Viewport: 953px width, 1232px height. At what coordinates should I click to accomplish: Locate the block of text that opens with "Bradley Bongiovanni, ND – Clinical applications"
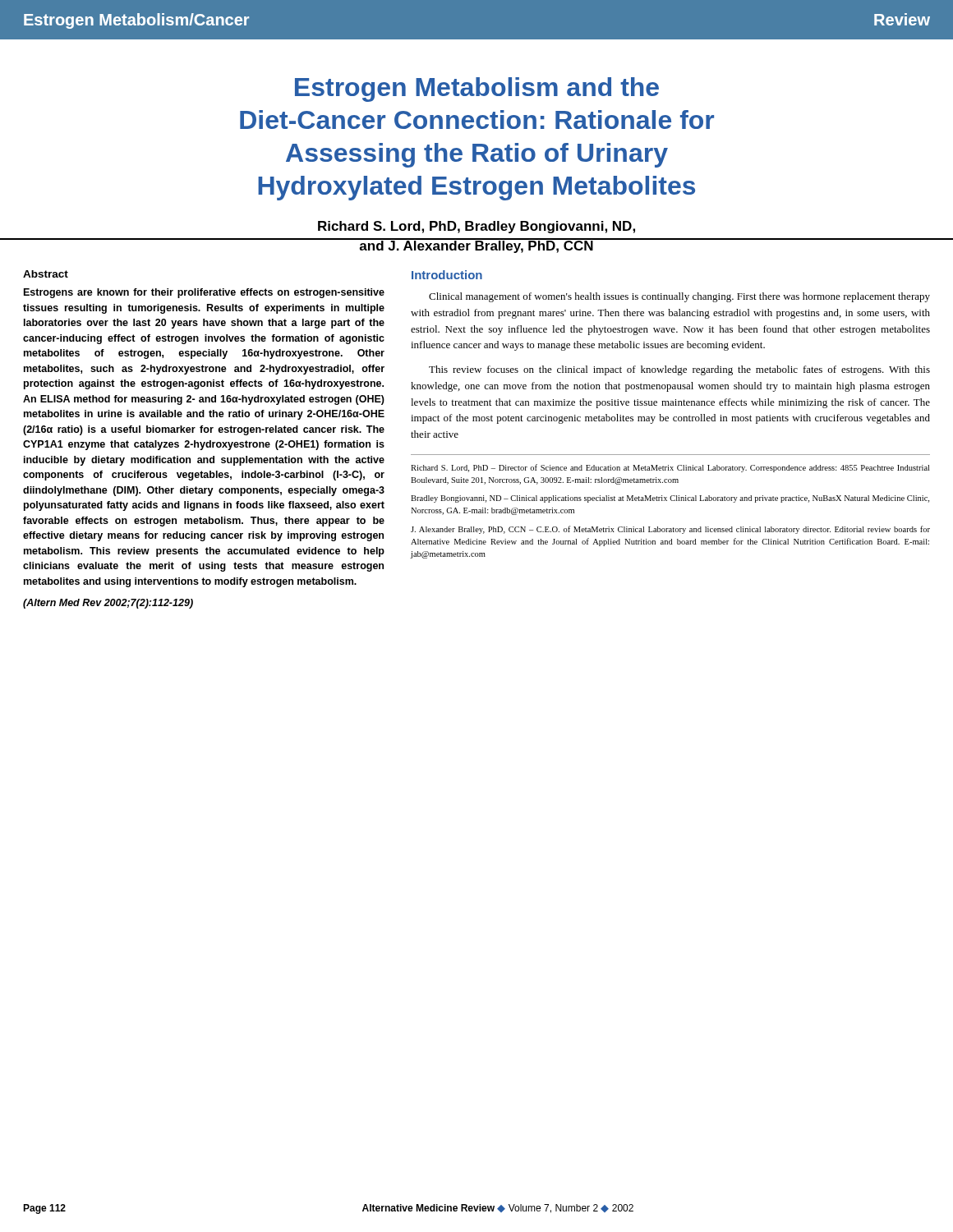(x=670, y=505)
